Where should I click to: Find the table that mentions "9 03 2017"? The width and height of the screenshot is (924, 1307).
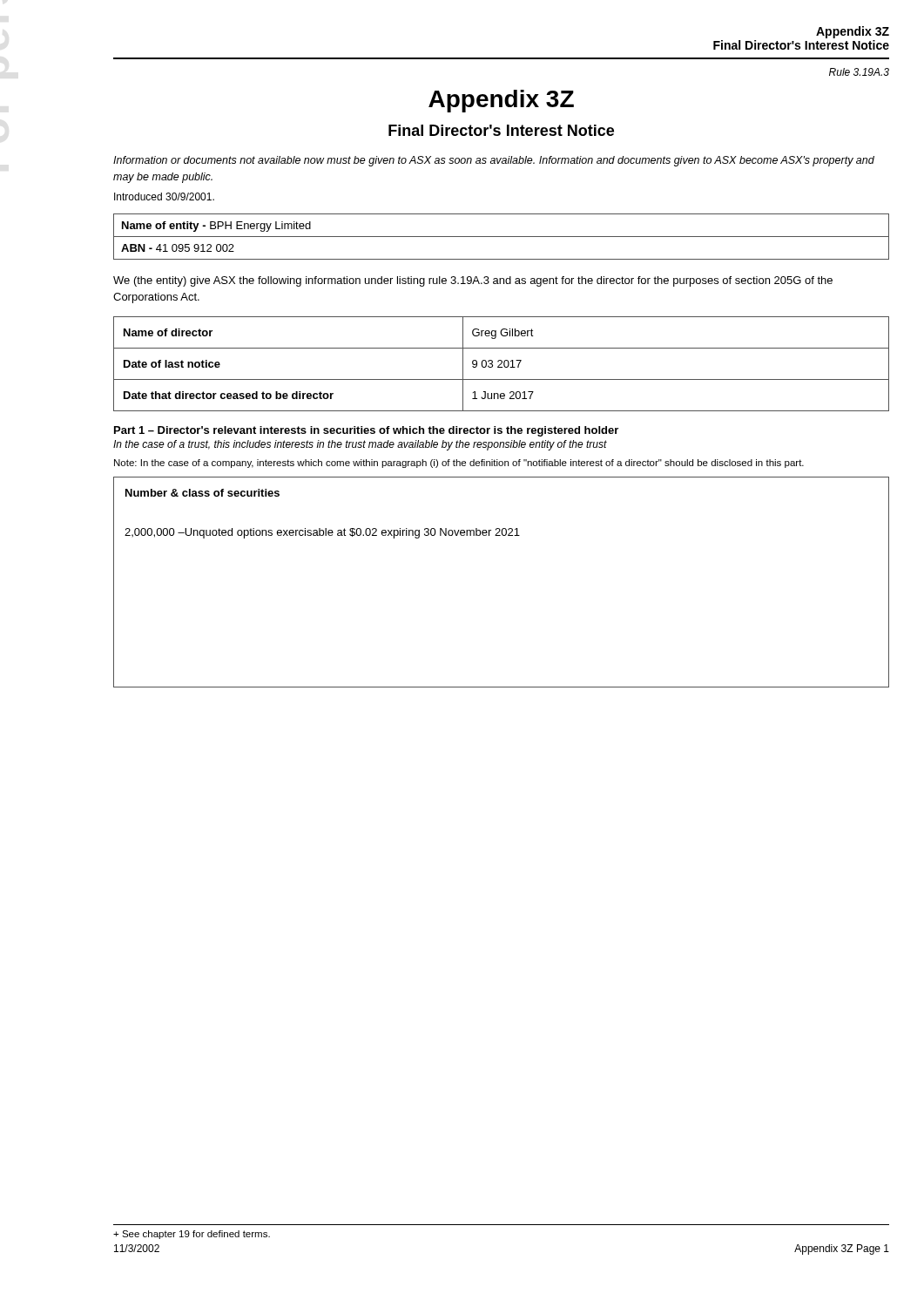click(x=501, y=363)
